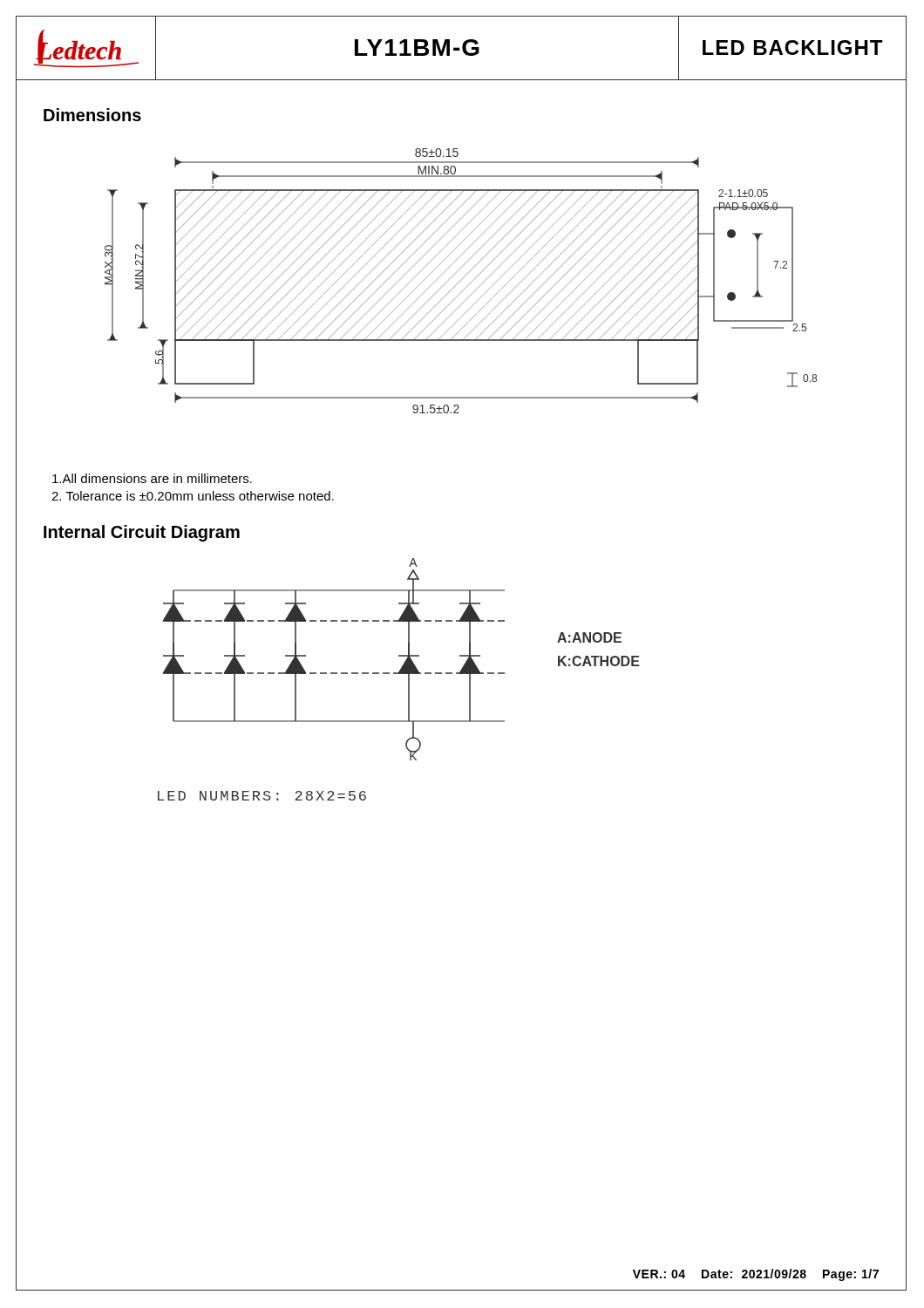Click on the element starting "LED BACKLIGHT"
This screenshot has width=924, height=1308.
(x=792, y=48)
